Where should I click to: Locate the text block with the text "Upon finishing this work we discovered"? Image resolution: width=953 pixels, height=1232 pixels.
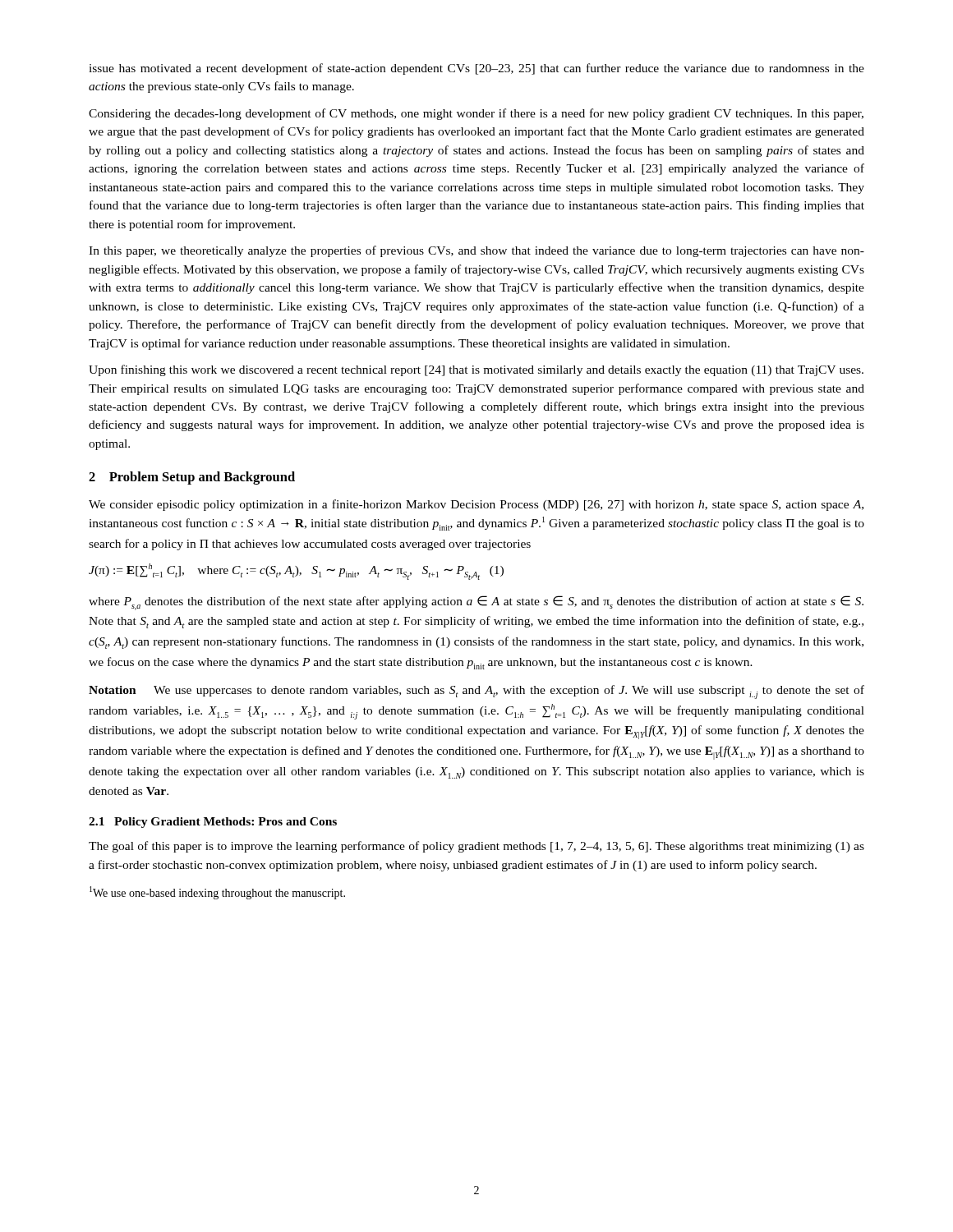coord(476,407)
